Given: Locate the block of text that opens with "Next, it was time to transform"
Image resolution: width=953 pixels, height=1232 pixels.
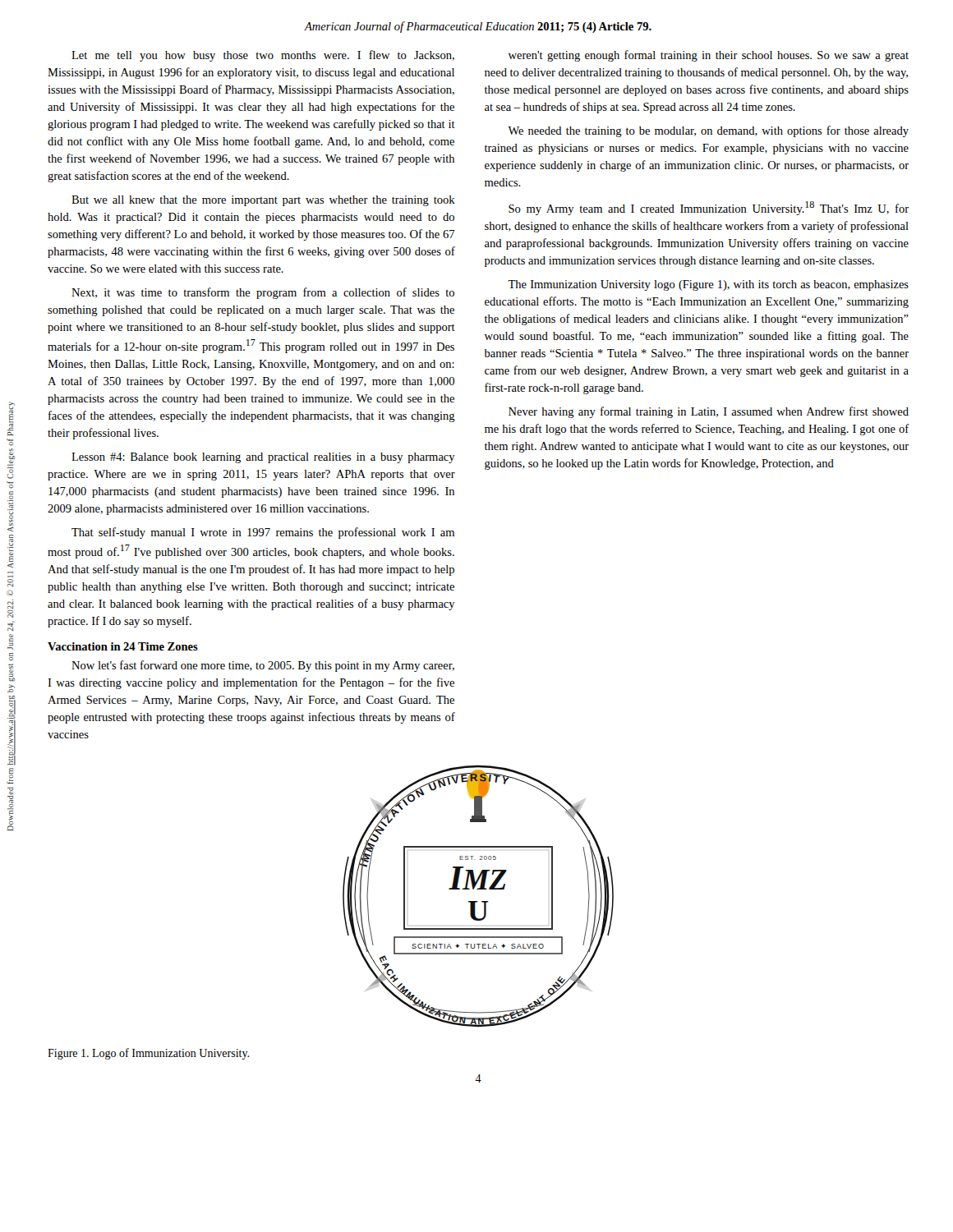Looking at the screenshot, I should click(251, 363).
